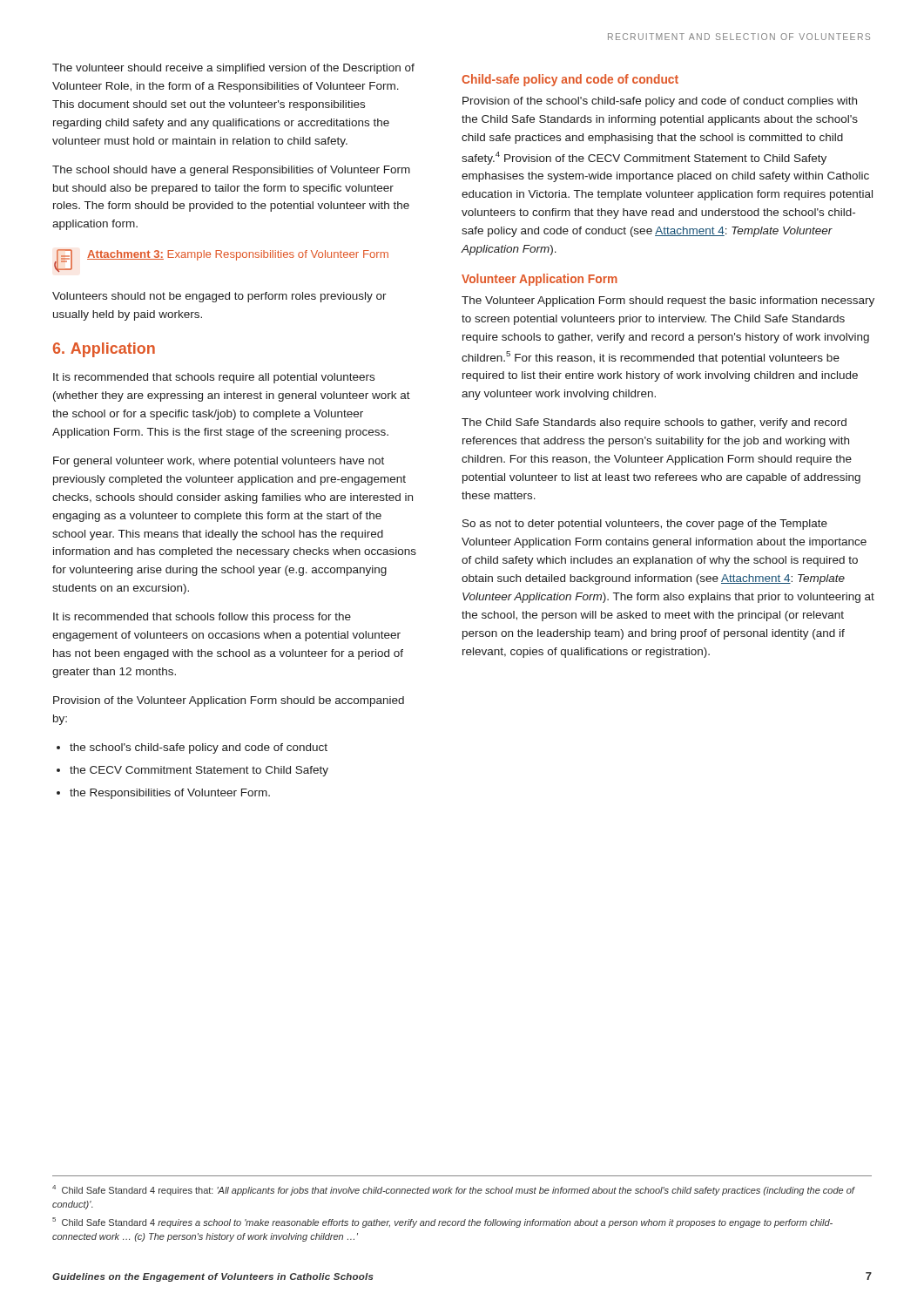Click on the text block containing "The school should have a general Responsibilities"
The width and height of the screenshot is (924, 1307).
click(x=235, y=197)
